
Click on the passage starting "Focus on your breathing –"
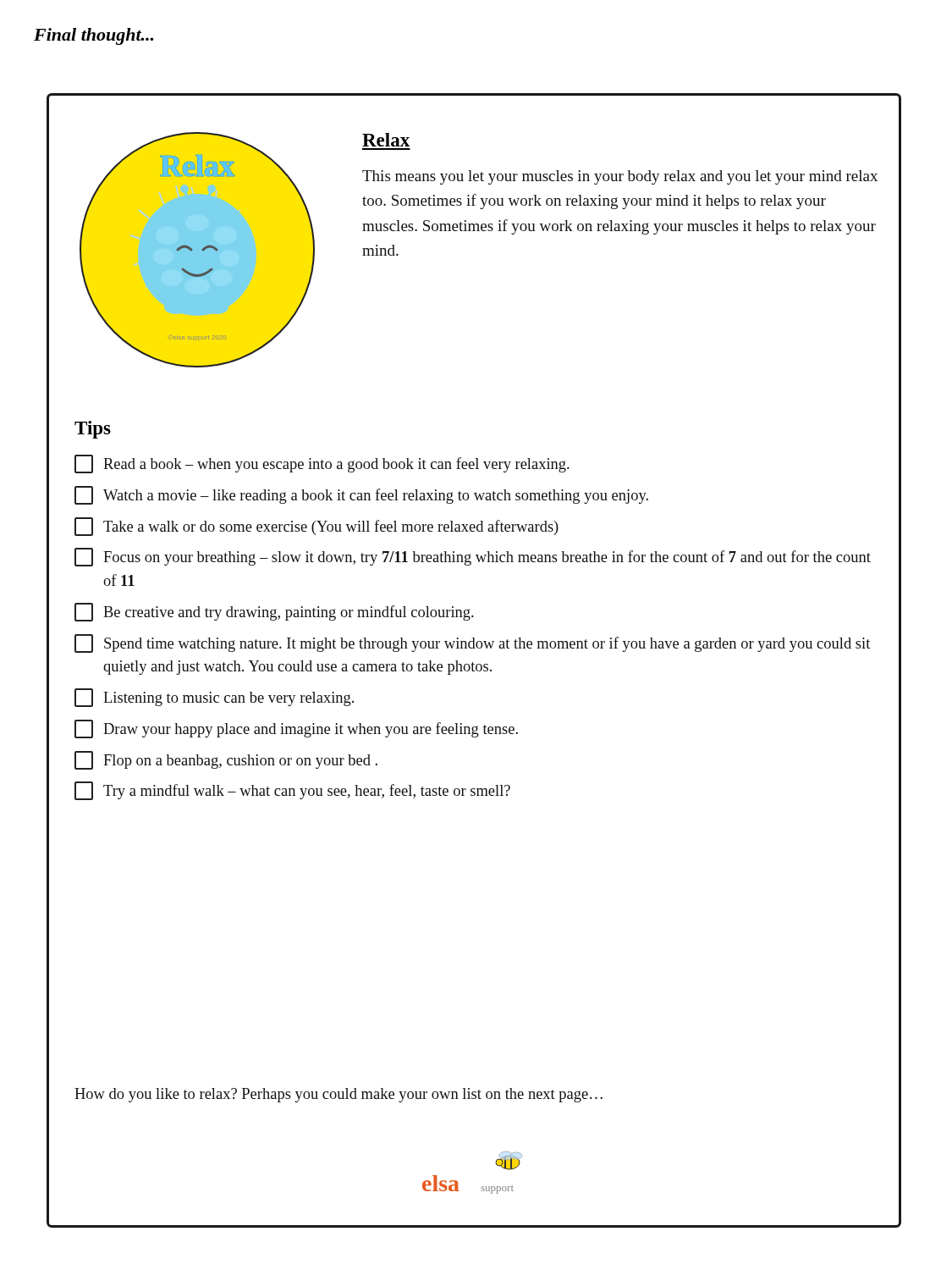click(476, 570)
